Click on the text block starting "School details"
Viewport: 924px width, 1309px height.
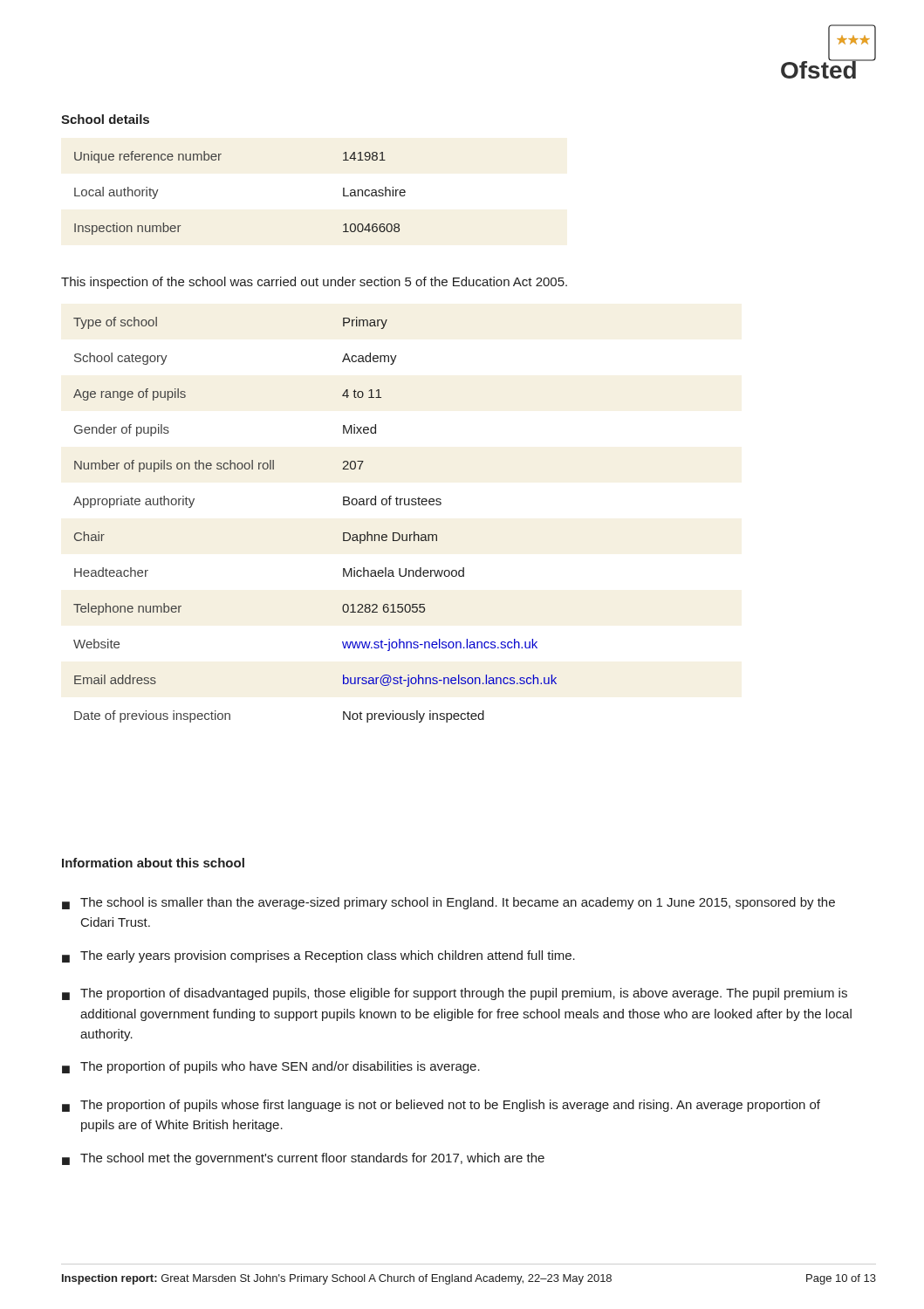[105, 119]
